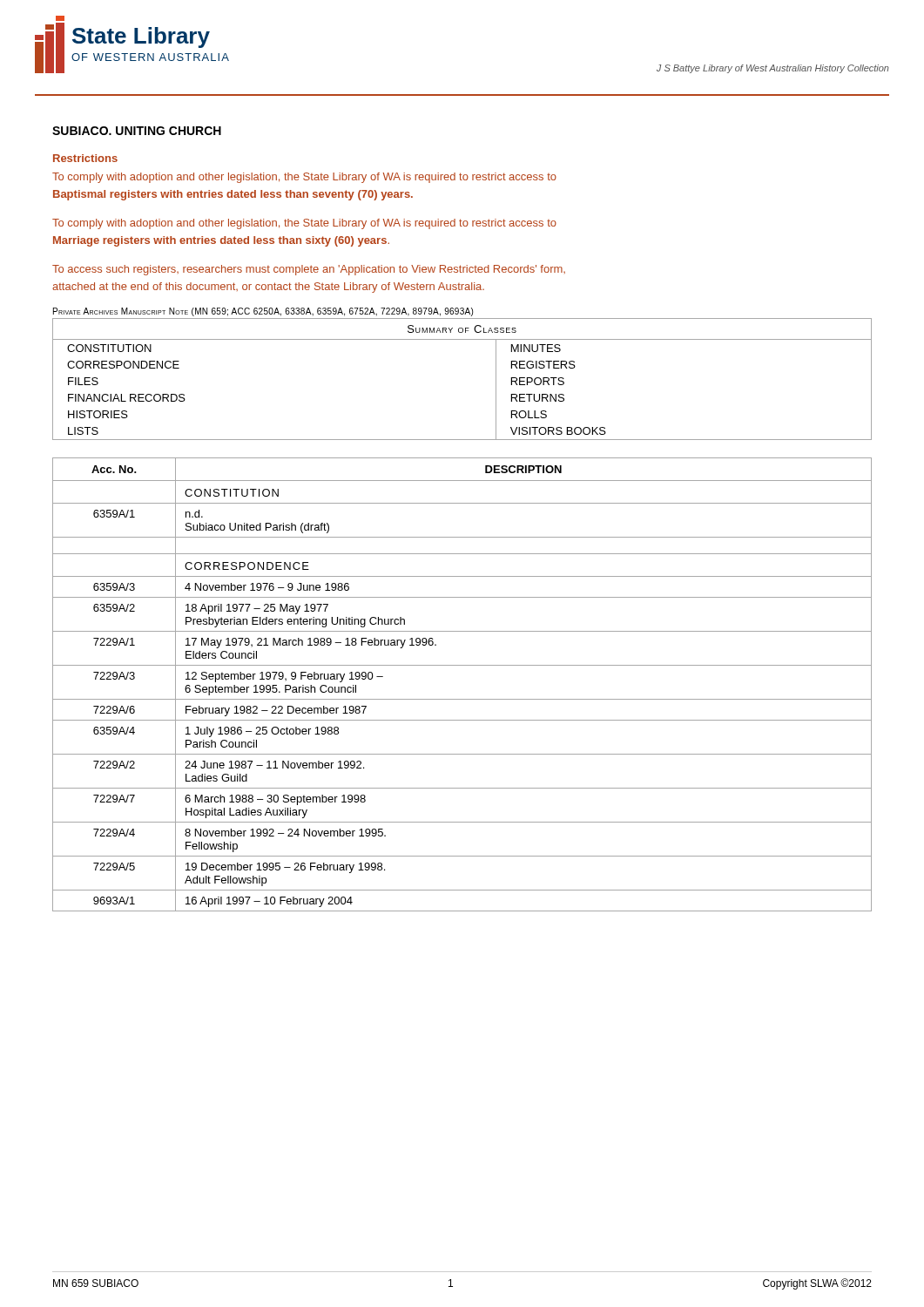The image size is (924, 1307).
Task: Where does it say "SUBIACO. UNITING CHURCH"?
Action: coord(137,131)
